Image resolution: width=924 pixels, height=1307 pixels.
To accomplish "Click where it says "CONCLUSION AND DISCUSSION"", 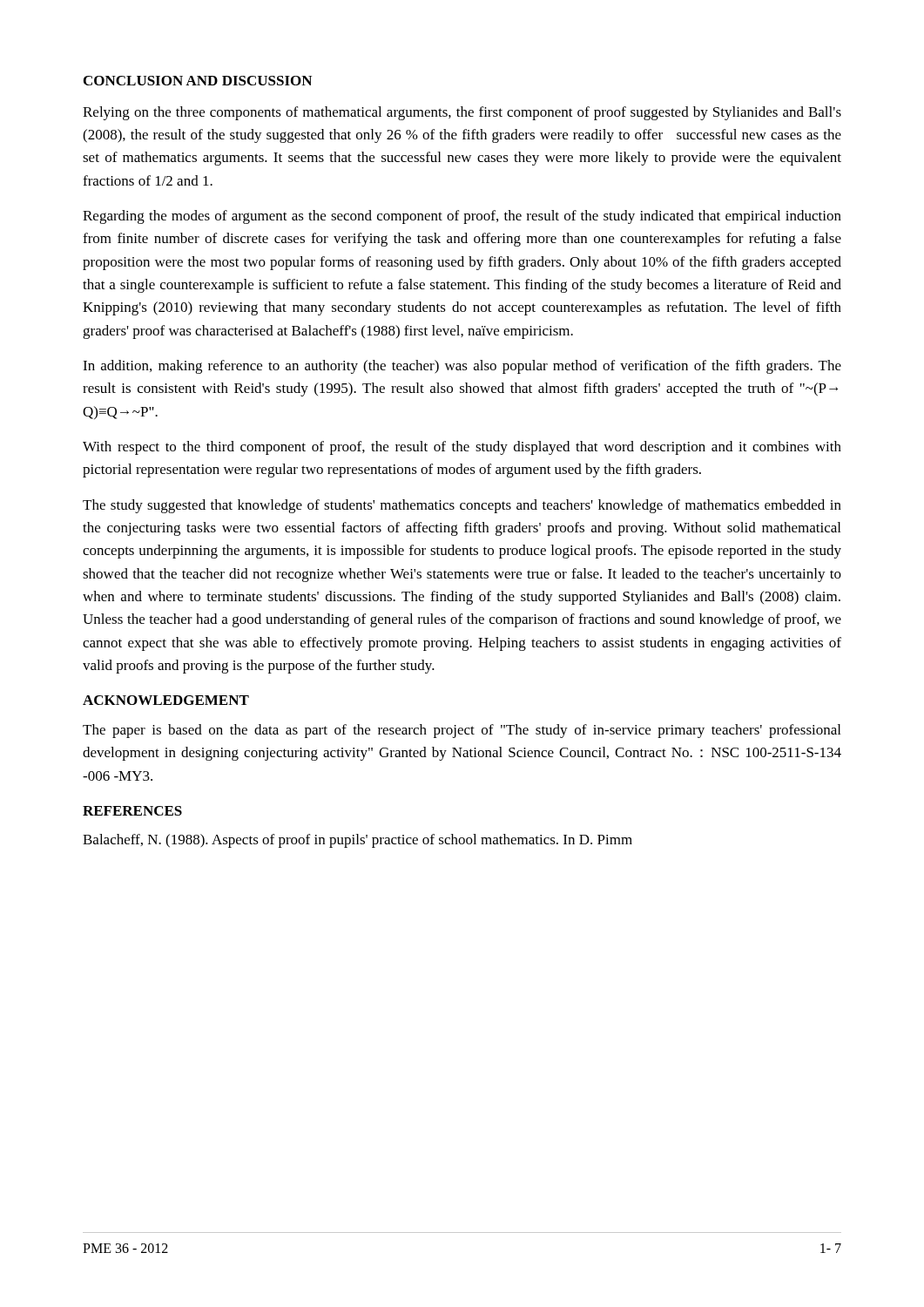I will [x=197, y=81].
